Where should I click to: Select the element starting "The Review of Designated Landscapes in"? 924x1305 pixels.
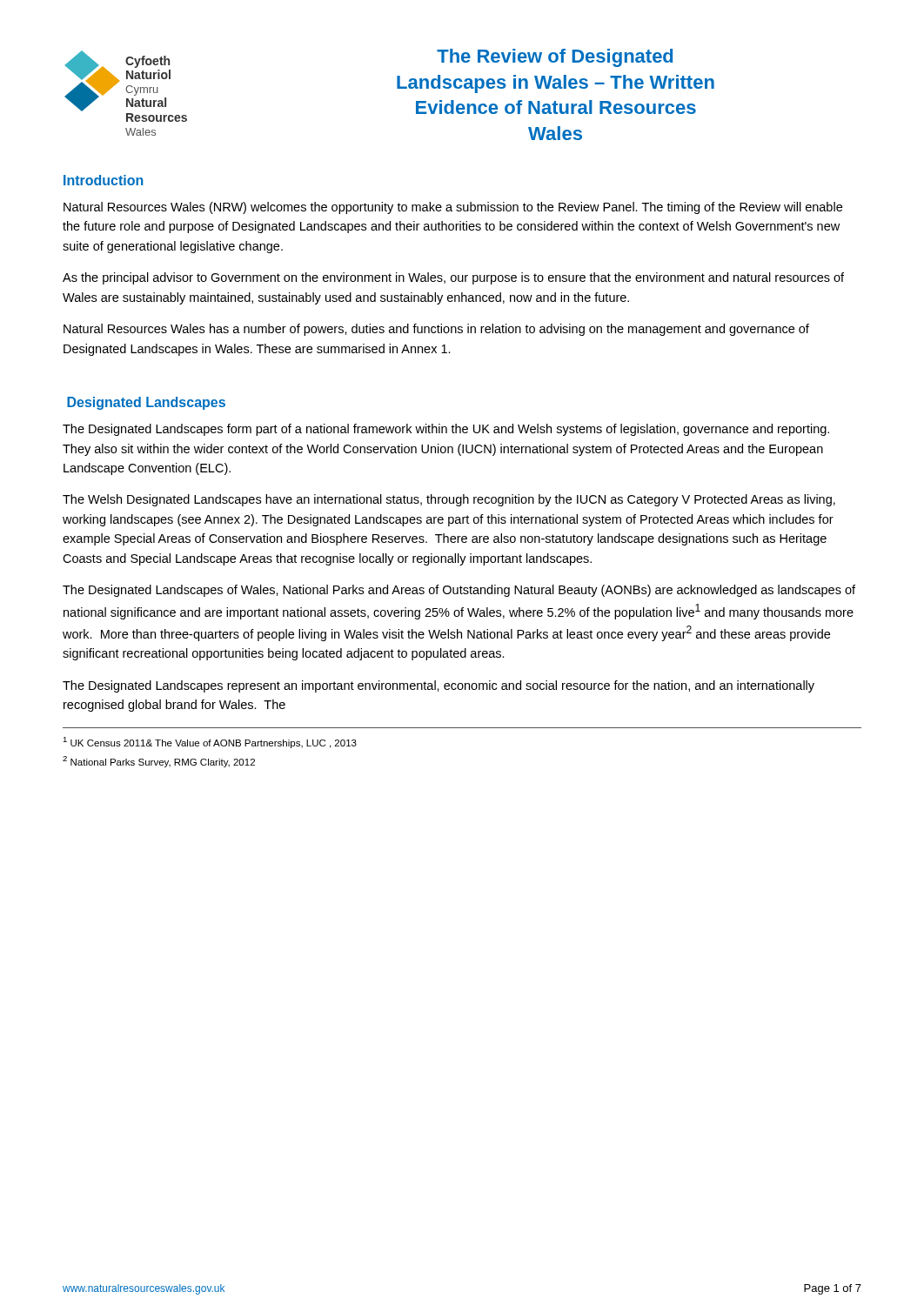(556, 95)
